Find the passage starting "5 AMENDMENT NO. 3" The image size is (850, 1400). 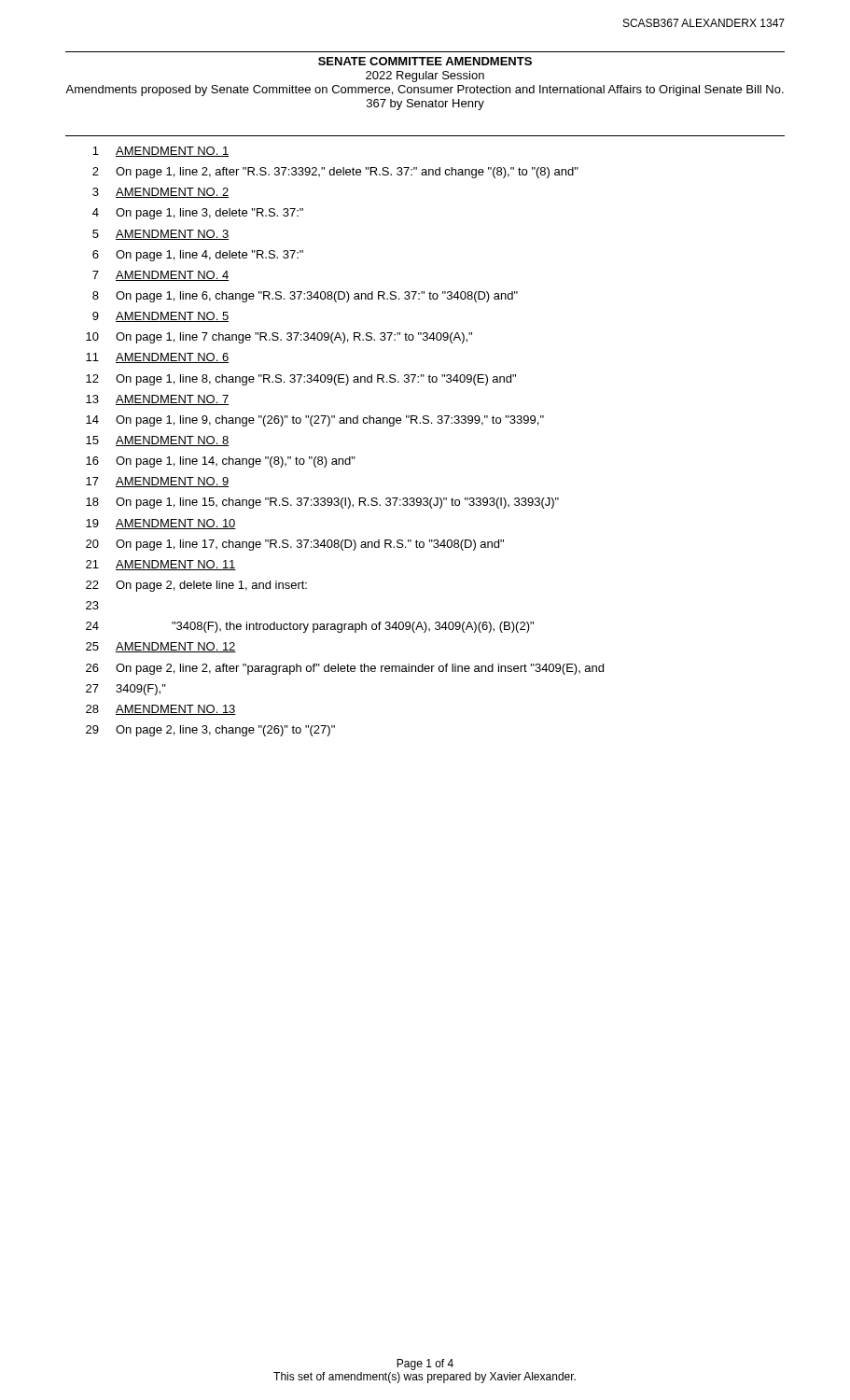click(160, 235)
